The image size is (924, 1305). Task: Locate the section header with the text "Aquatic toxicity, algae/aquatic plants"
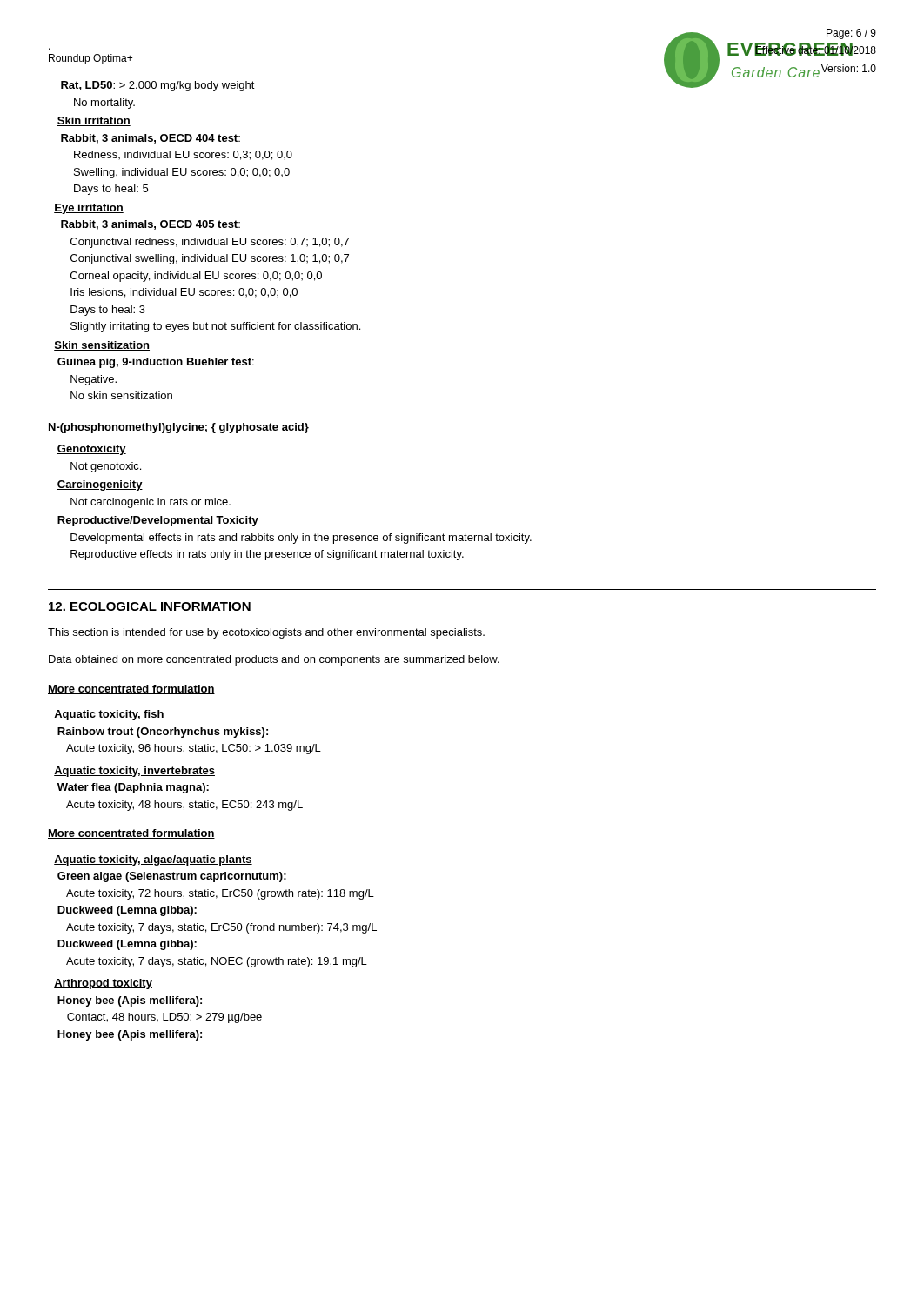[x=150, y=859]
